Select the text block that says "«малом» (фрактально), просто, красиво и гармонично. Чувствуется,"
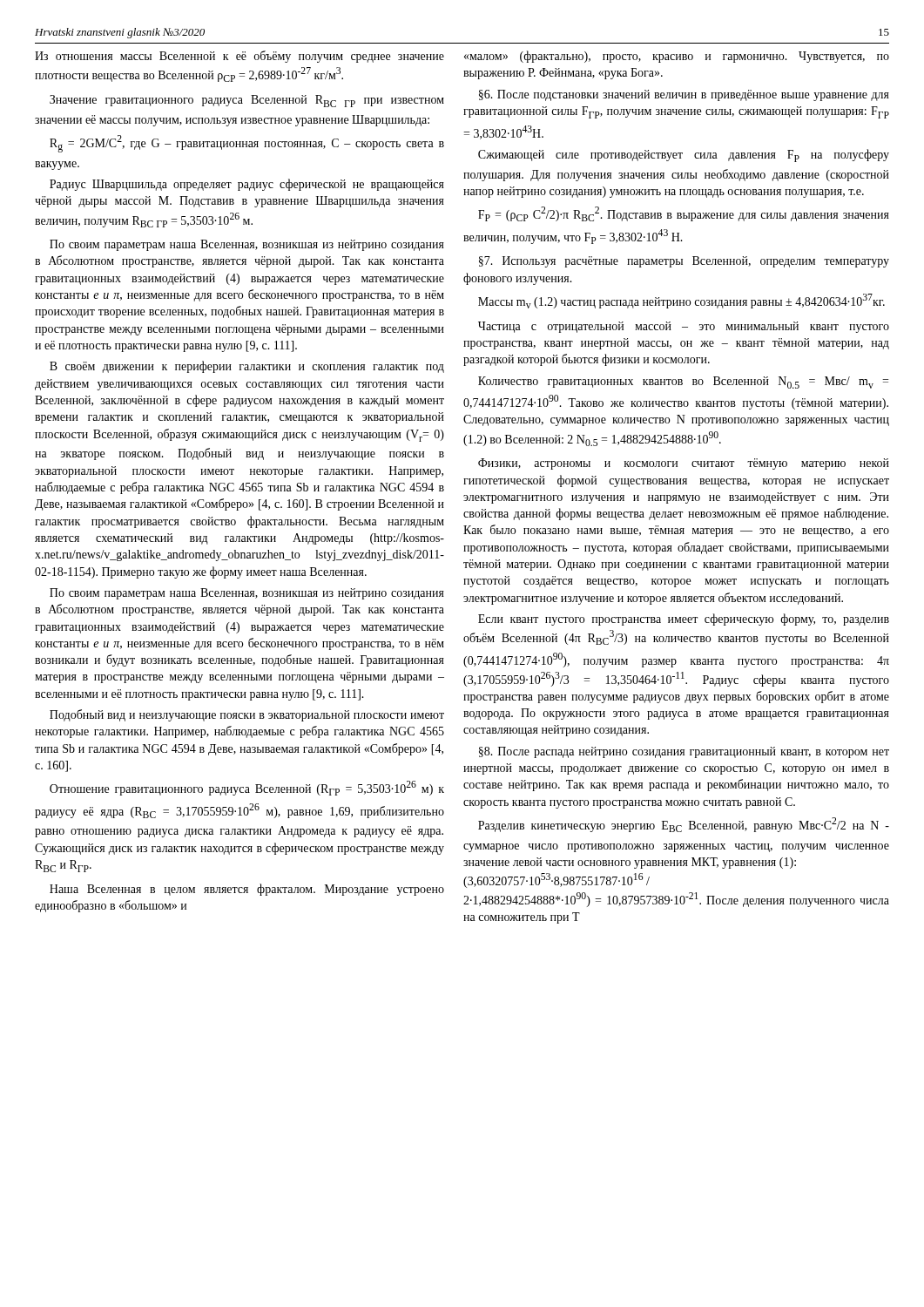Image resolution: width=924 pixels, height=1307 pixels. (x=676, y=487)
